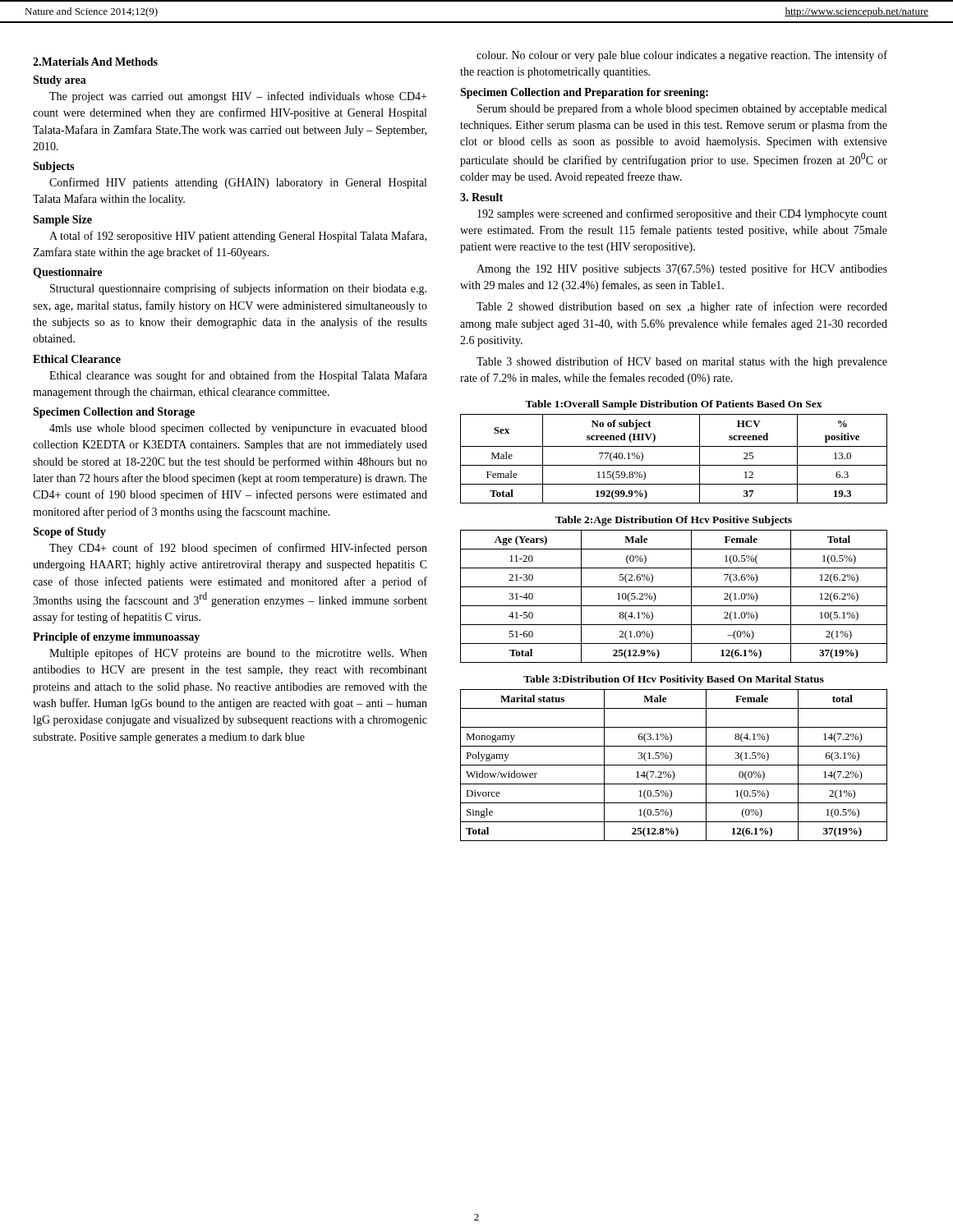Select the section header containing "Specimen Collection and Storage"
The width and height of the screenshot is (953, 1232).
[114, 412]
